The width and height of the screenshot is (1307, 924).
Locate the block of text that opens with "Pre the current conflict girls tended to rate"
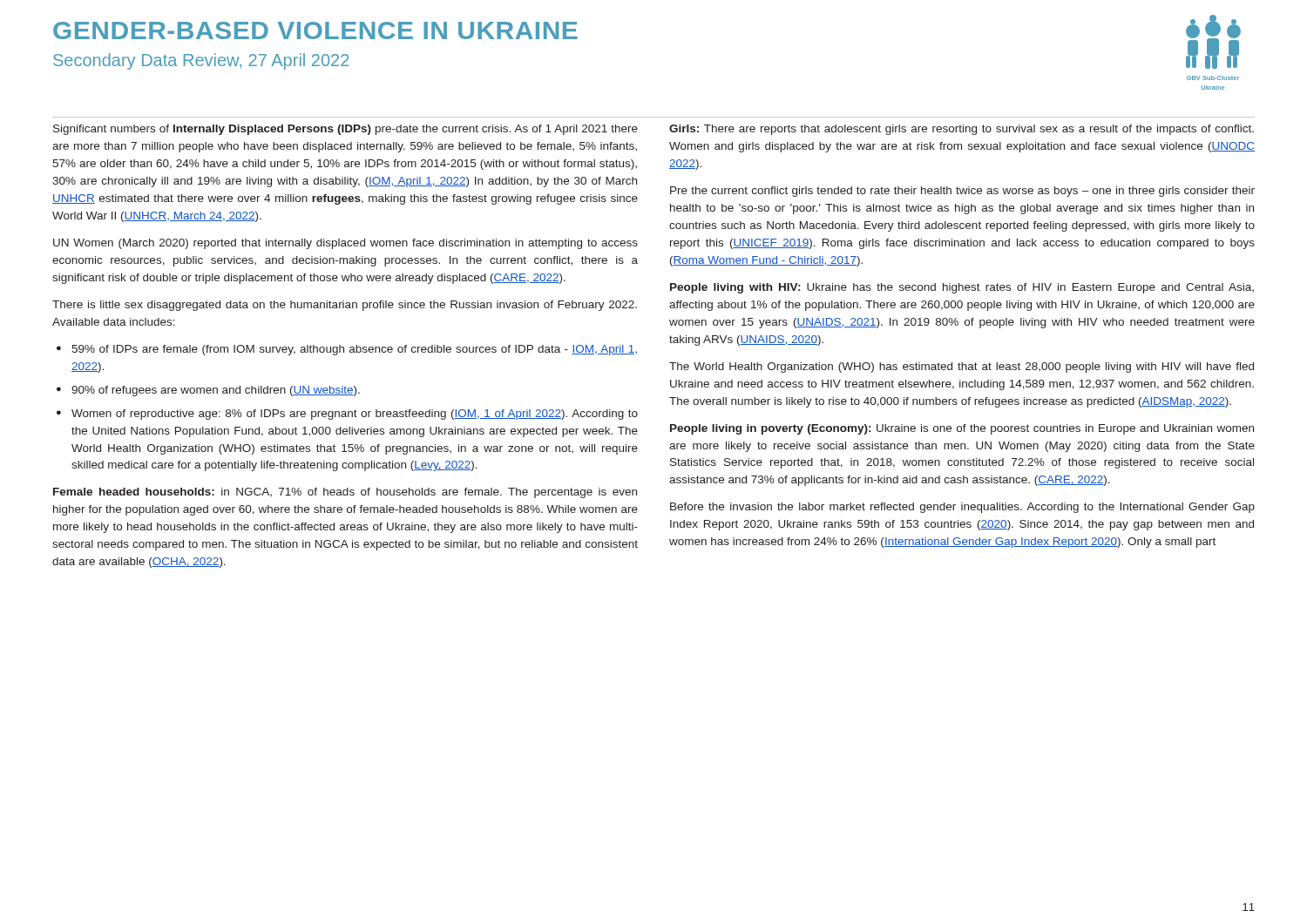[x=962, y=225]
